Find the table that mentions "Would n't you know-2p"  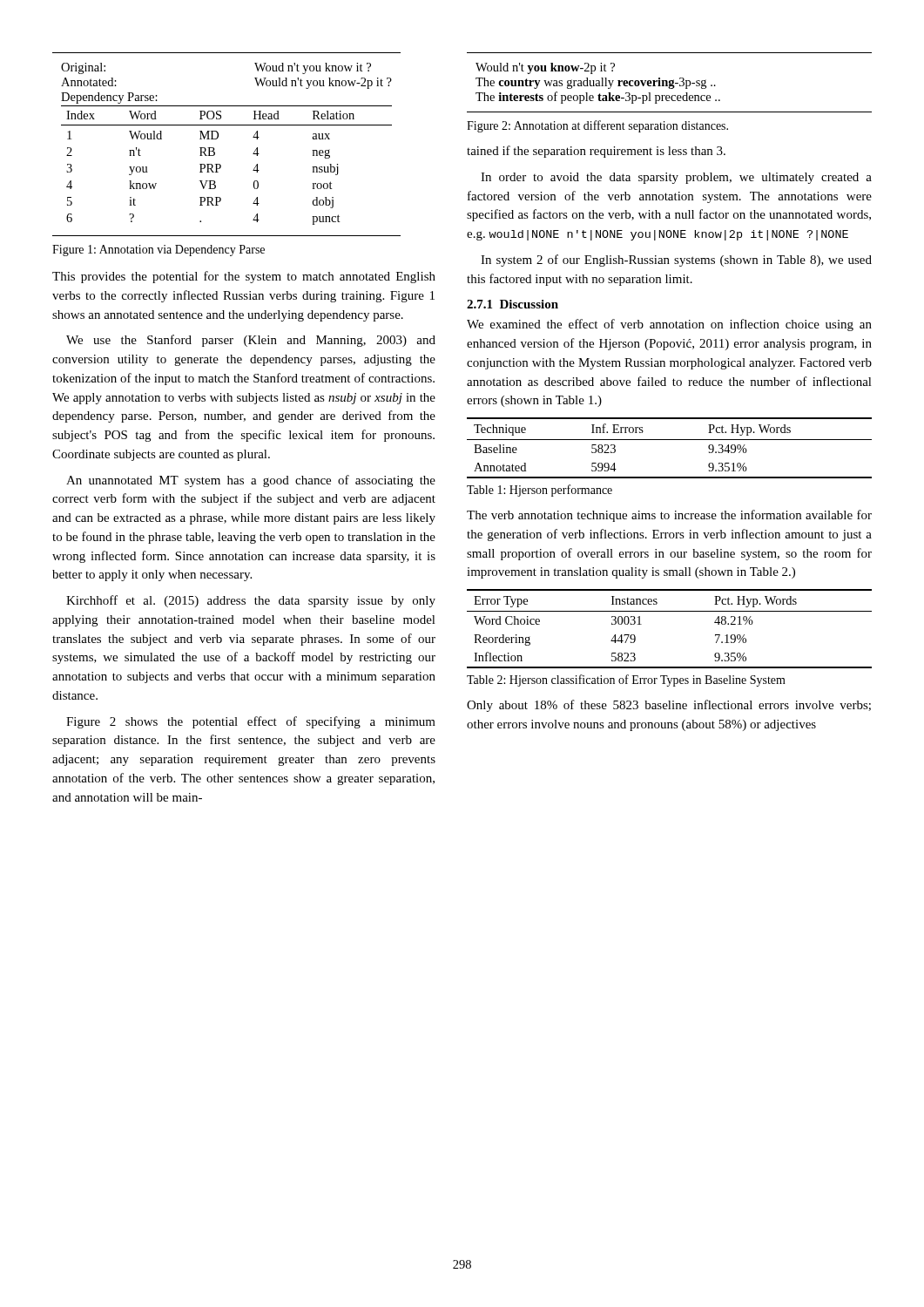(x=669, y=82)
